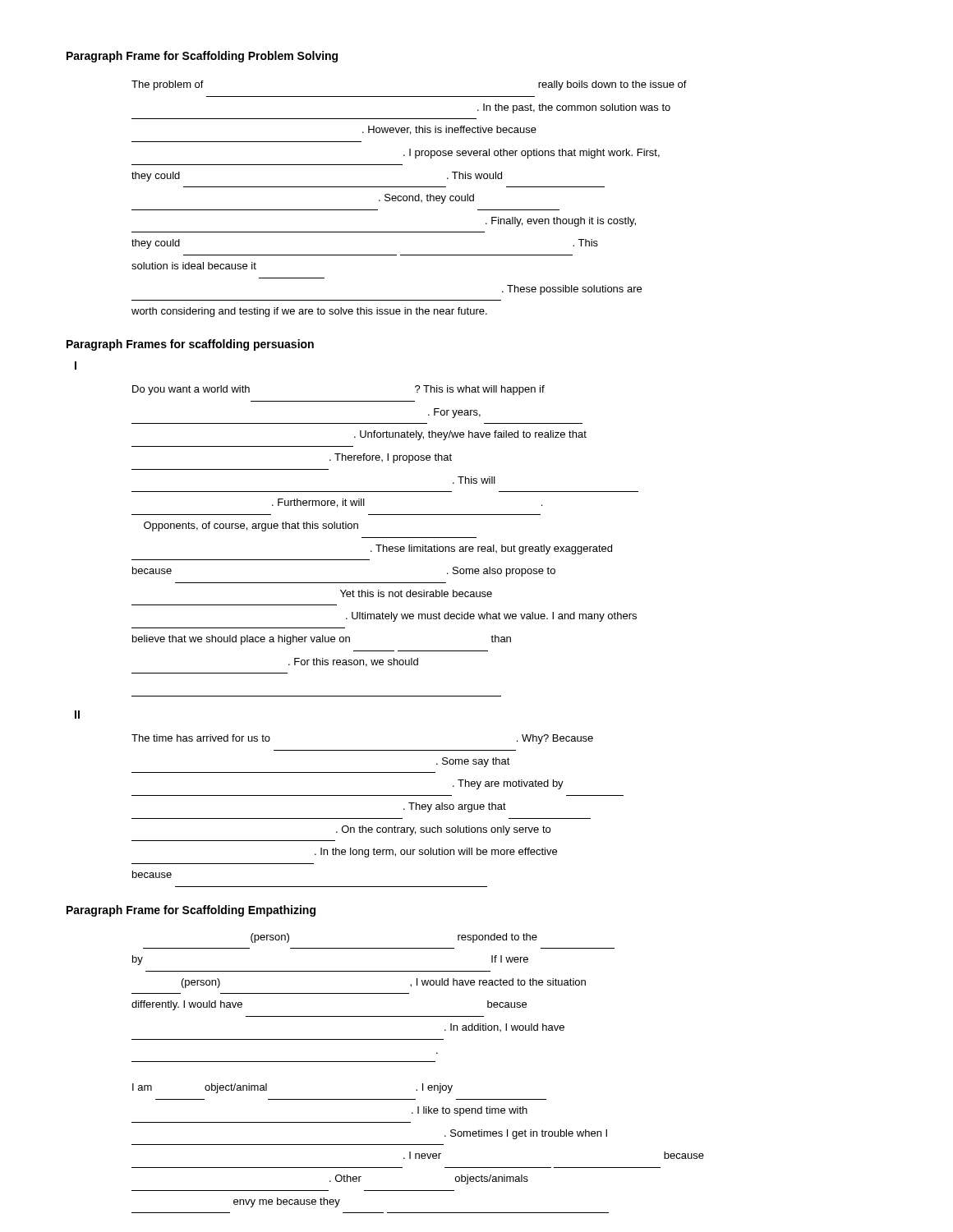Find the section header that says "Paragraph Frame for Scaffolding Empathizing"
The image size is (953, 1232).
(191, 910)
